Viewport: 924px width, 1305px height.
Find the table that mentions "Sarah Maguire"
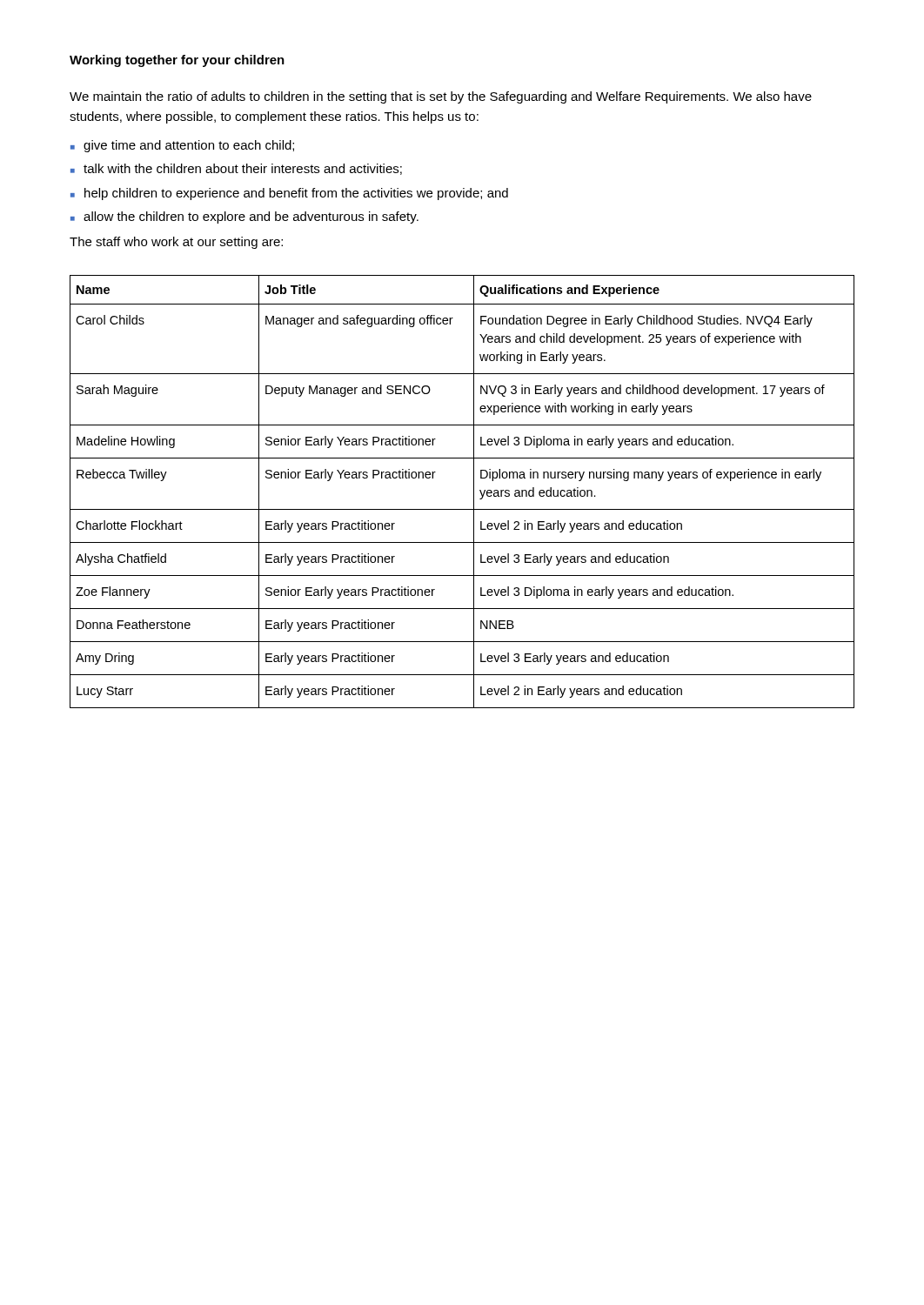pyautogui.click(x=462, y=491)
